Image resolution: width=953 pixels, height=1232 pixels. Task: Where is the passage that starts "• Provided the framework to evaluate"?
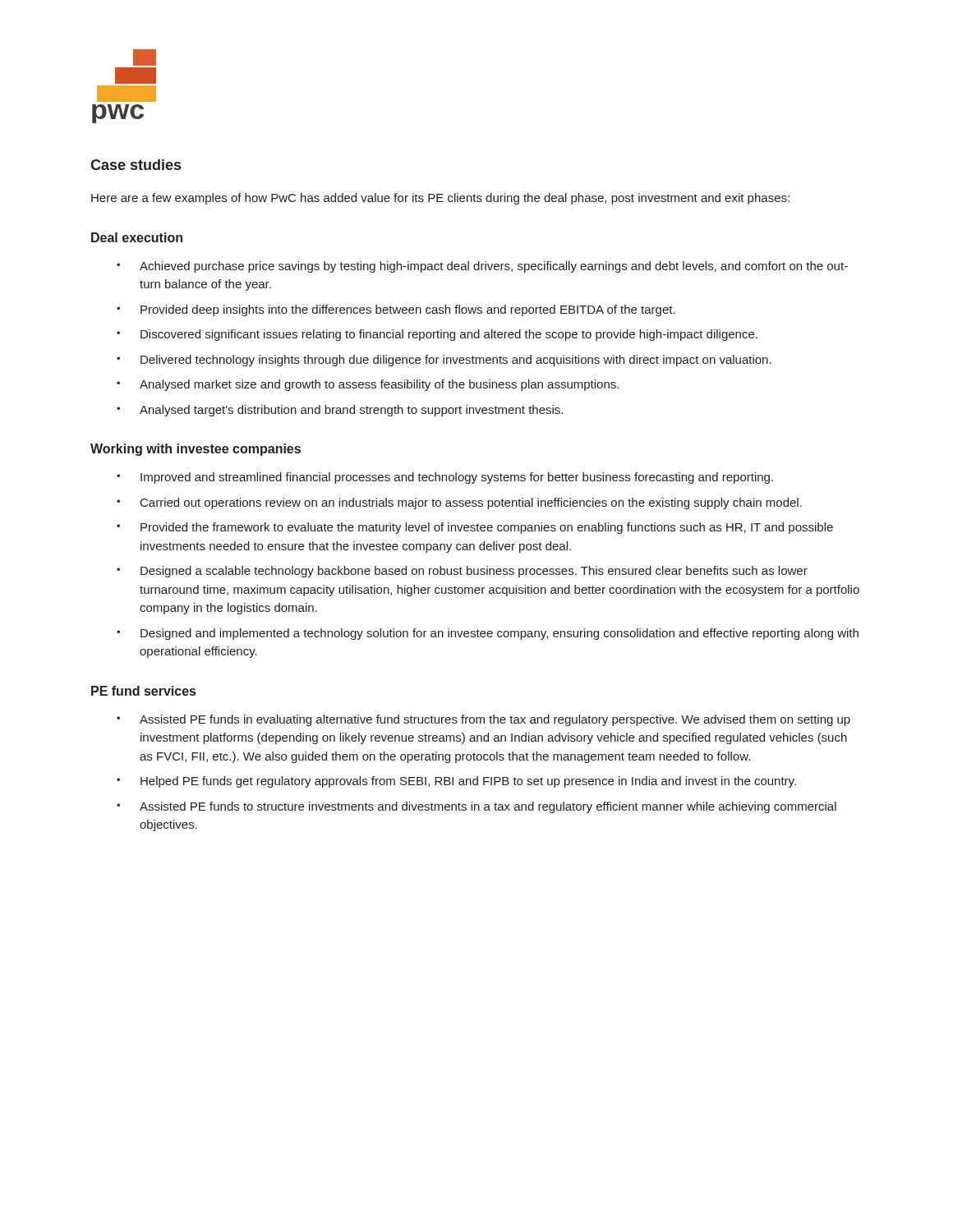(x=490, y=537)
